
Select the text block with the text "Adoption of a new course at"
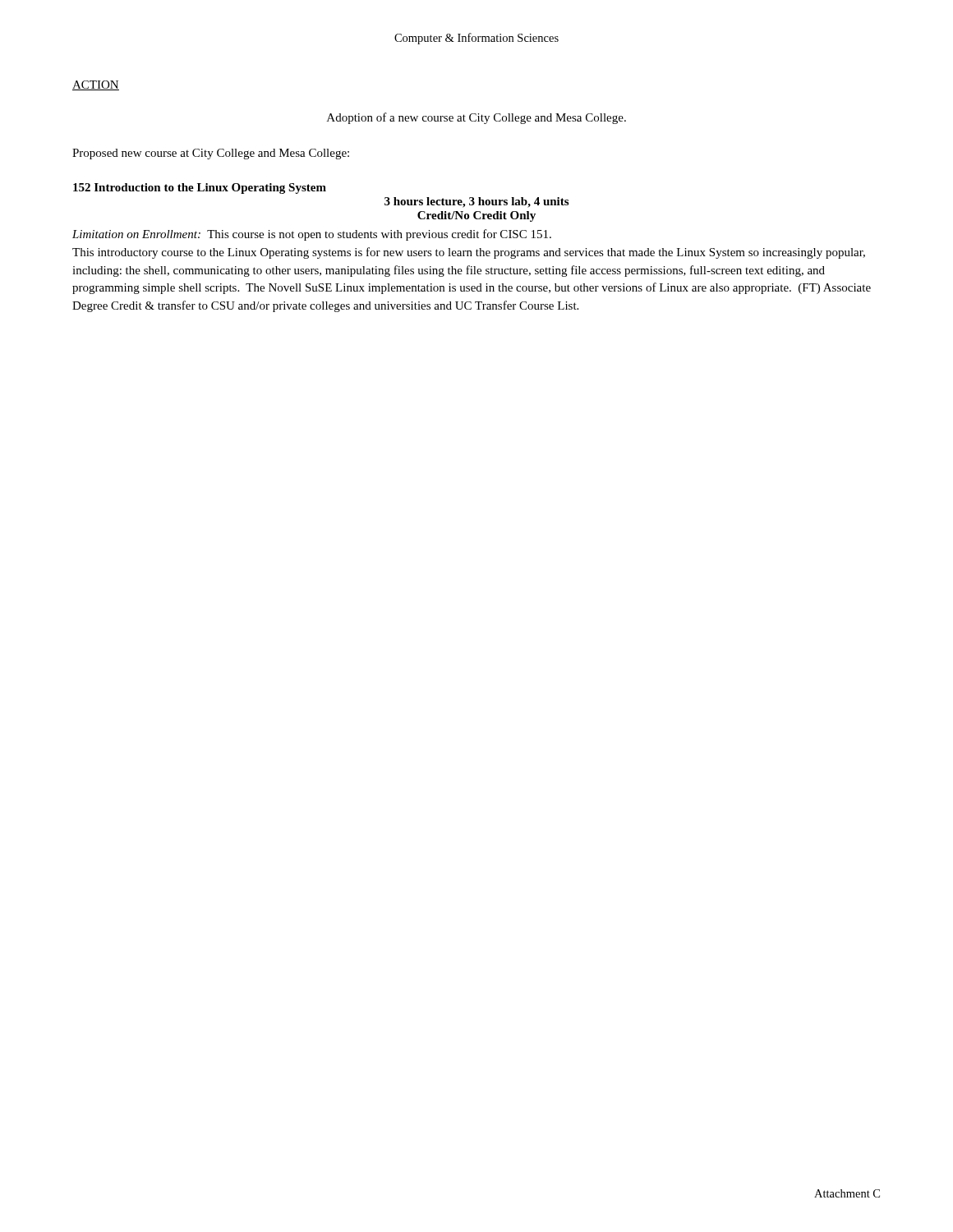[476, 117]
